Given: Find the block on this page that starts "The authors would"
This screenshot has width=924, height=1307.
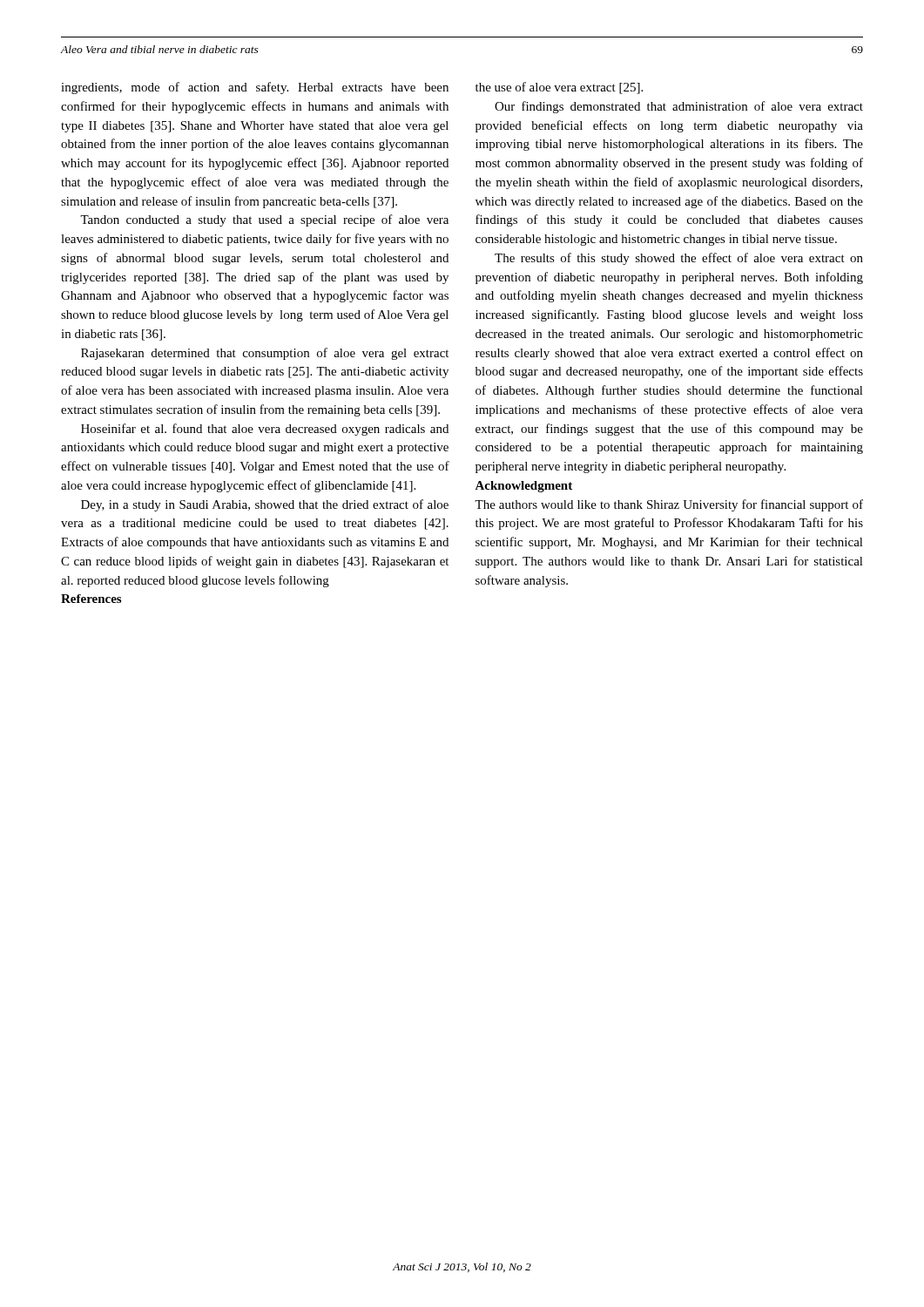Looking at the screenshot, I should coord(669,543).
